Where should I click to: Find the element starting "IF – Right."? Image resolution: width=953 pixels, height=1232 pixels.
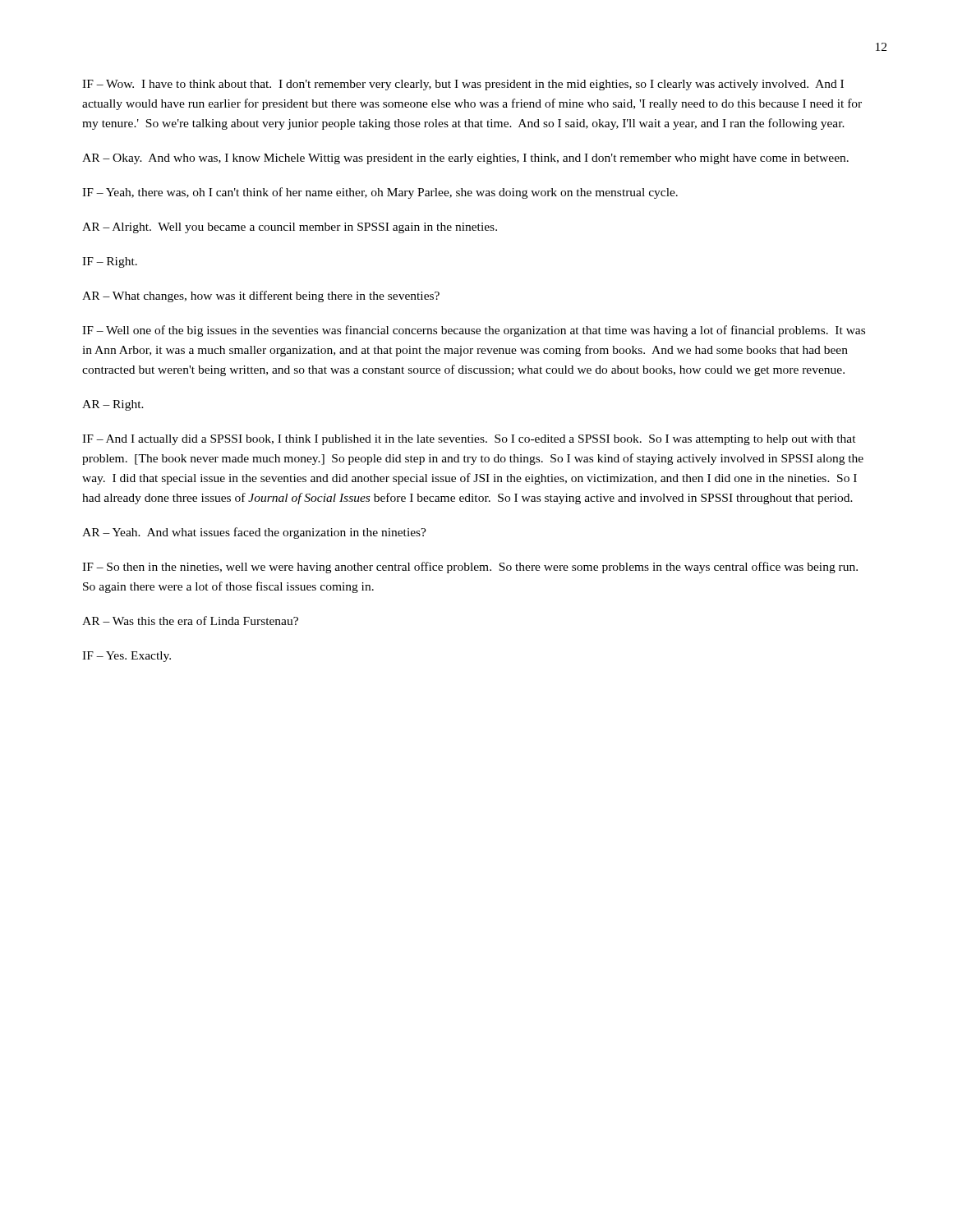[110, 261]
